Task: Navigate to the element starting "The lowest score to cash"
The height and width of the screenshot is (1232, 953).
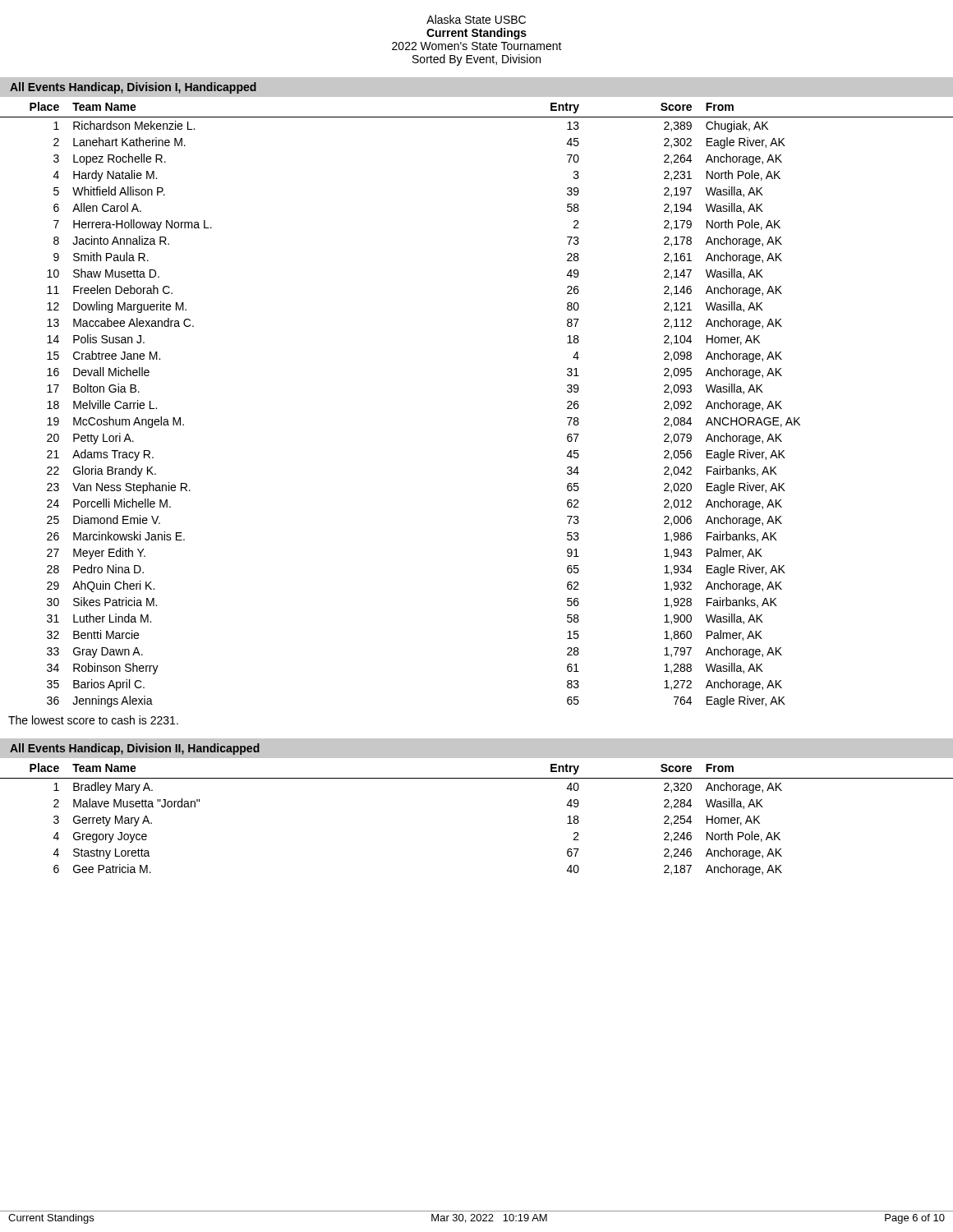Action: (x=94, y=720)
